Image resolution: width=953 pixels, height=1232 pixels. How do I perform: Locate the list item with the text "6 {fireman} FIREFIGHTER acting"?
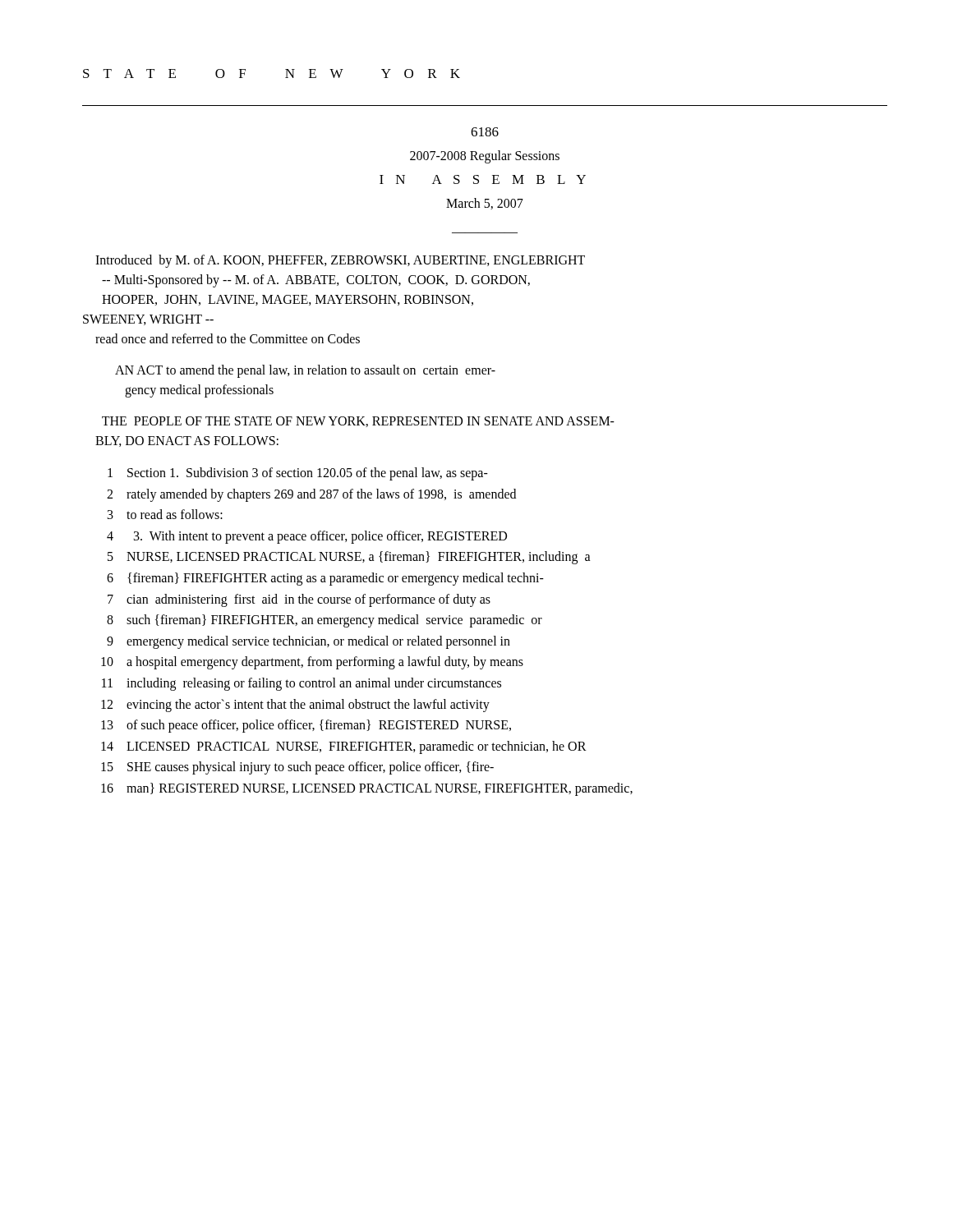tap(485, 578)
